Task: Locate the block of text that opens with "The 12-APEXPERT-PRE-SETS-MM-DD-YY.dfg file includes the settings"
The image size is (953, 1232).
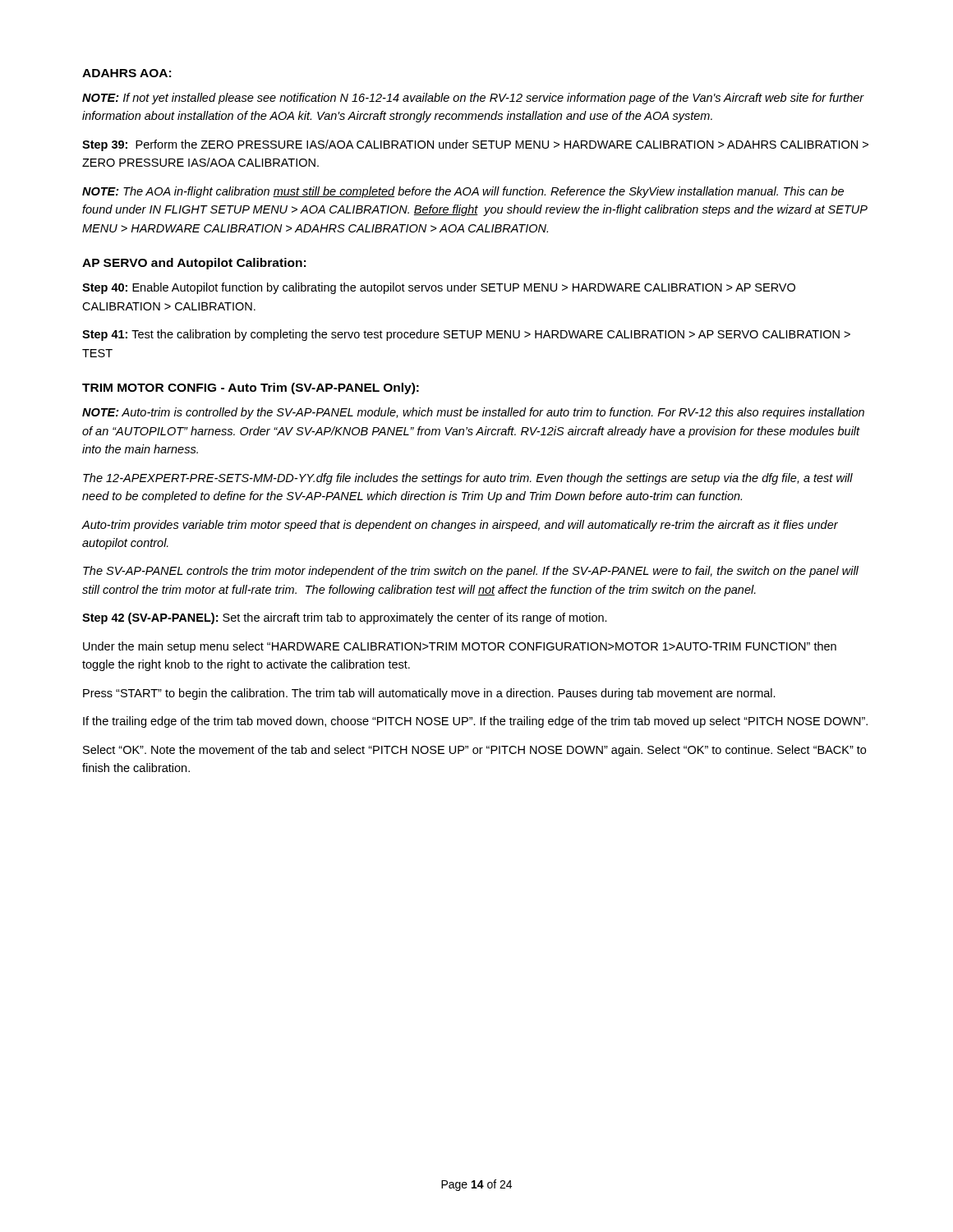Action: tap(467, 487)
